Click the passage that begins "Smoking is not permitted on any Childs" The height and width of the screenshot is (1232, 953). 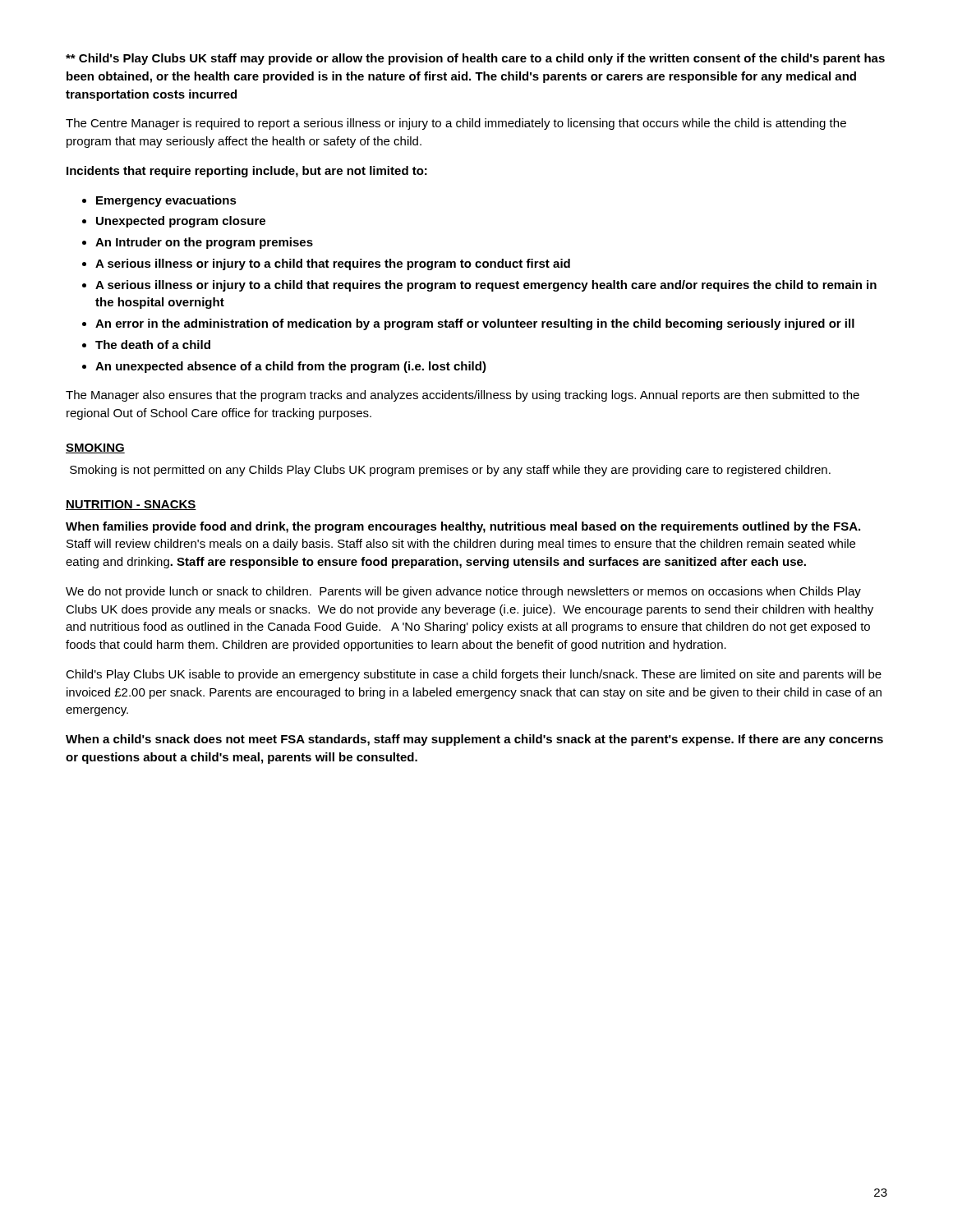449,469
